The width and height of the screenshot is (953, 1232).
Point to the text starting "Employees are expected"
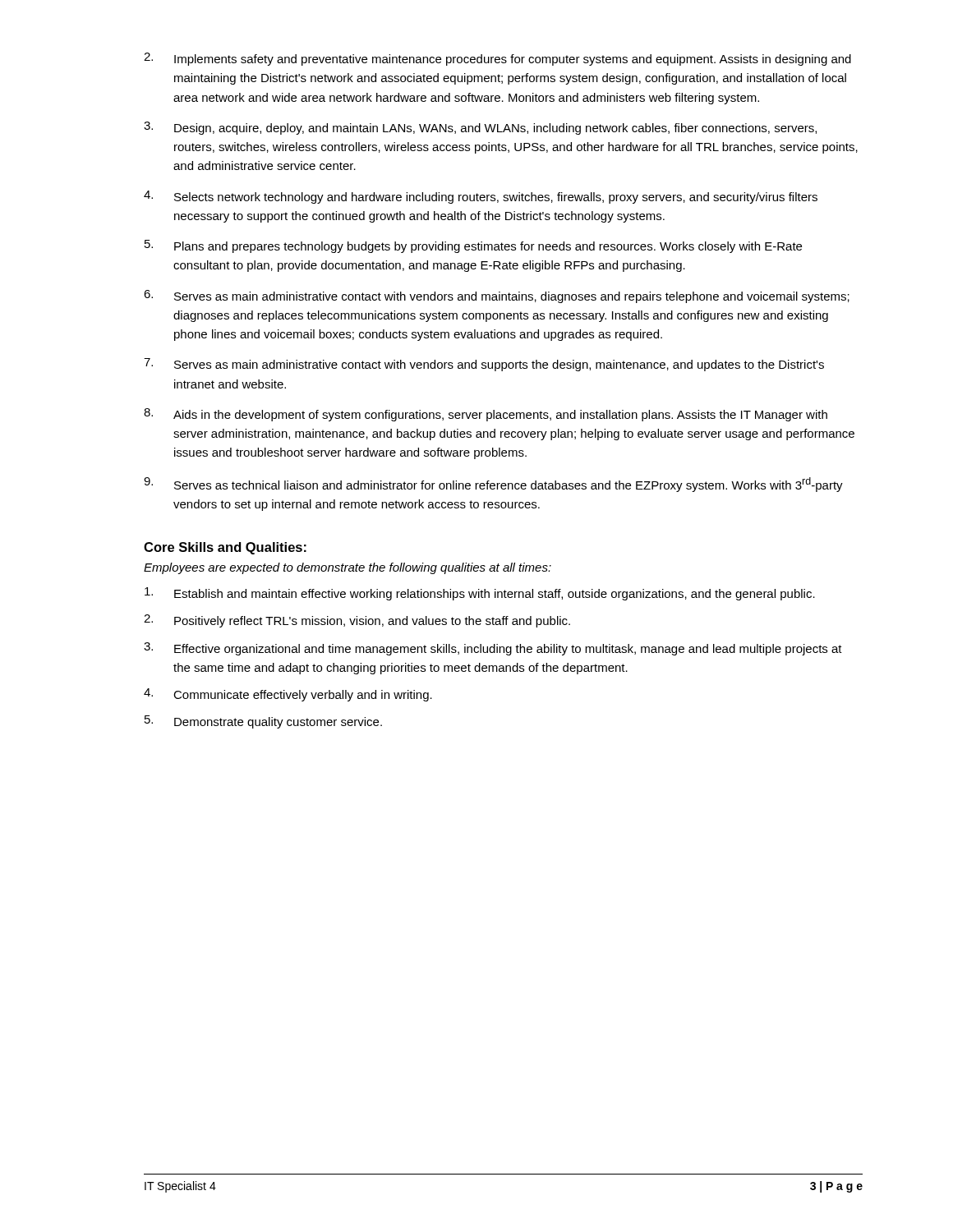point(348,567)
